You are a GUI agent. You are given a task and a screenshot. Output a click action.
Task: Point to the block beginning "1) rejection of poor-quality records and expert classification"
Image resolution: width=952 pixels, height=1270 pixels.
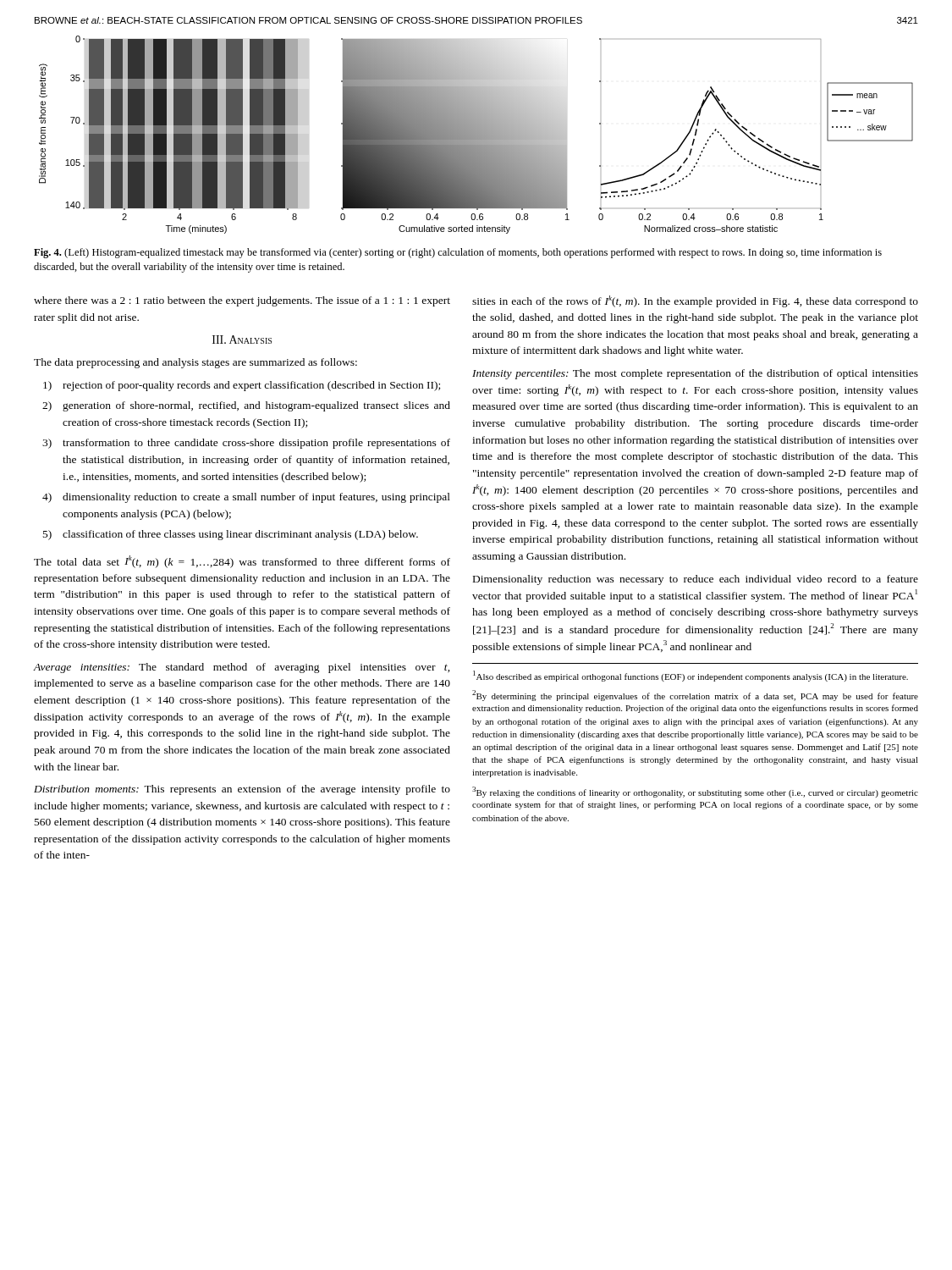(242, 385)
